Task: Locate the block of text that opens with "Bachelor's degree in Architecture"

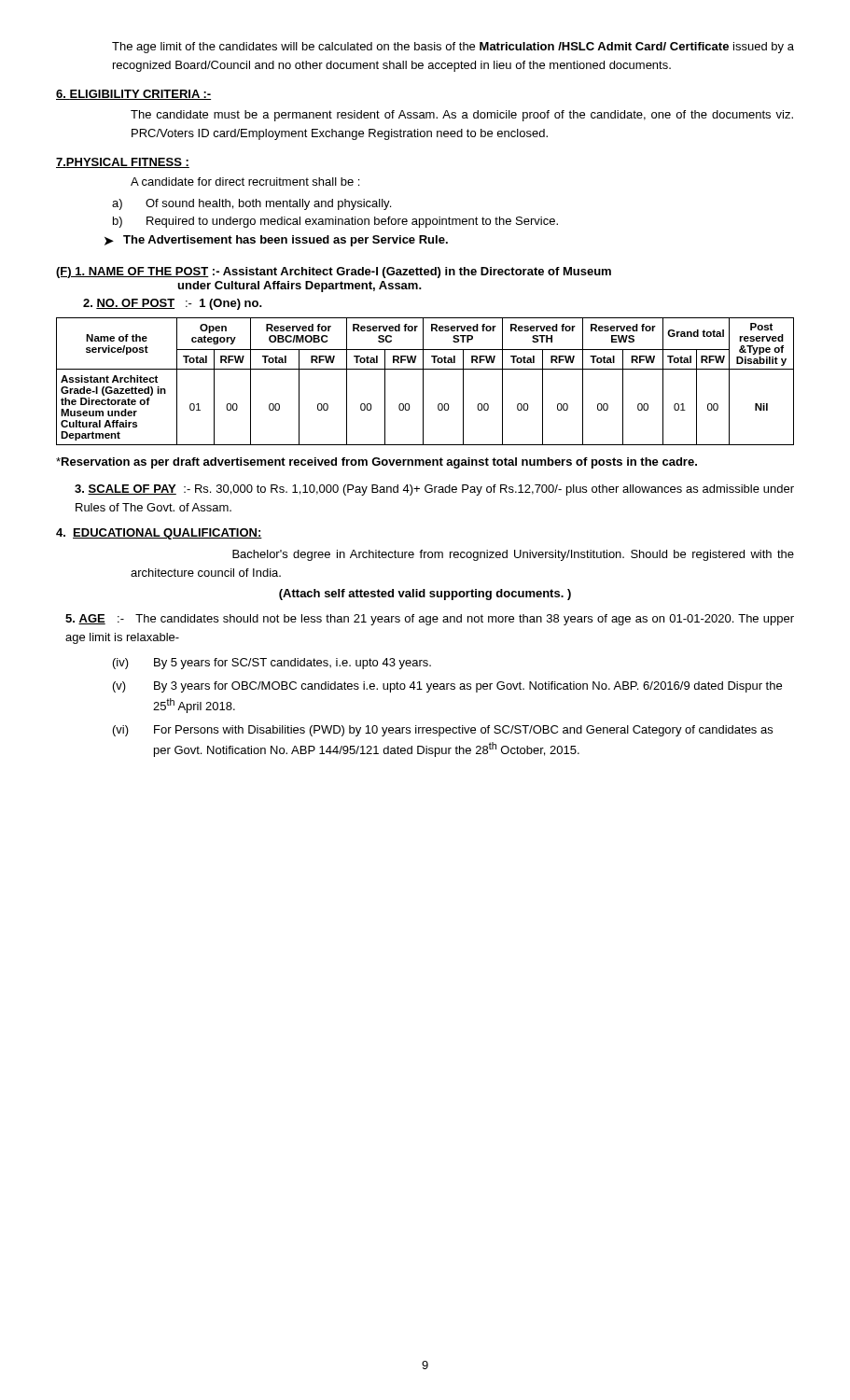Action: pyautogui.click(x=462, y=563)
